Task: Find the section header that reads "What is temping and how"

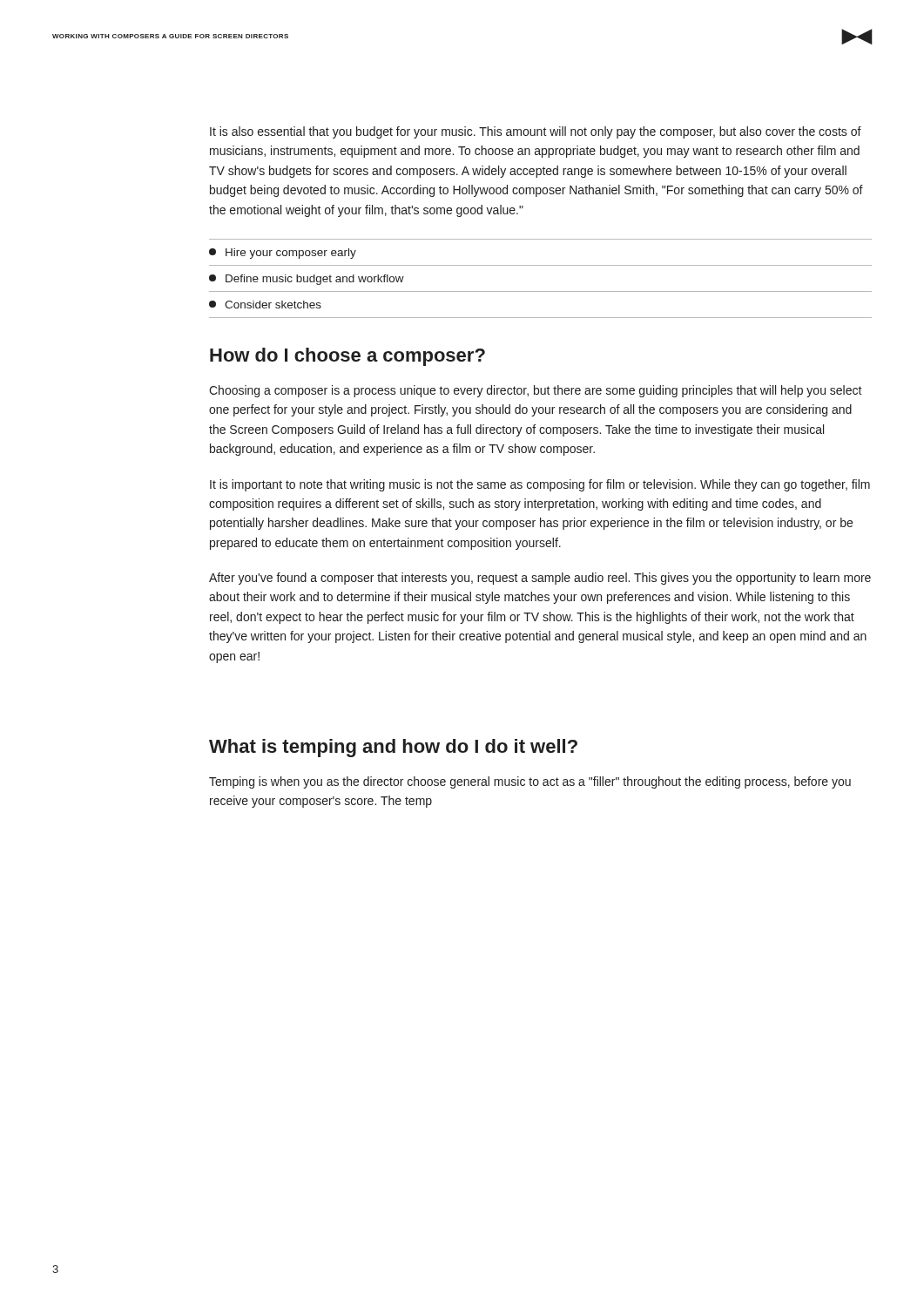Action: (x=394, y=746)
